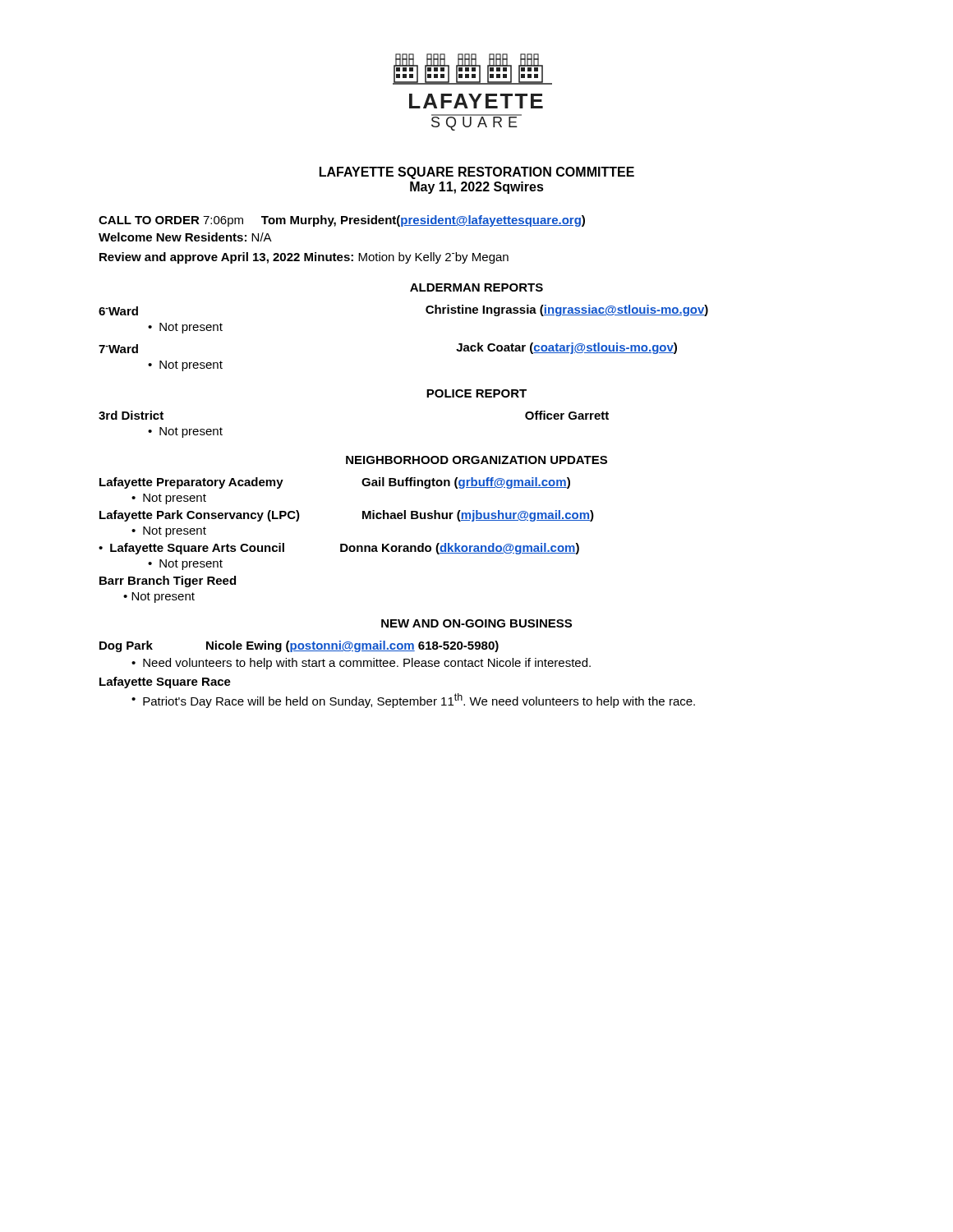953x1232 pixels.
Task: Click on the section header containing "ALDERMAN REPORTS"
Action: [x=476, y=287]
